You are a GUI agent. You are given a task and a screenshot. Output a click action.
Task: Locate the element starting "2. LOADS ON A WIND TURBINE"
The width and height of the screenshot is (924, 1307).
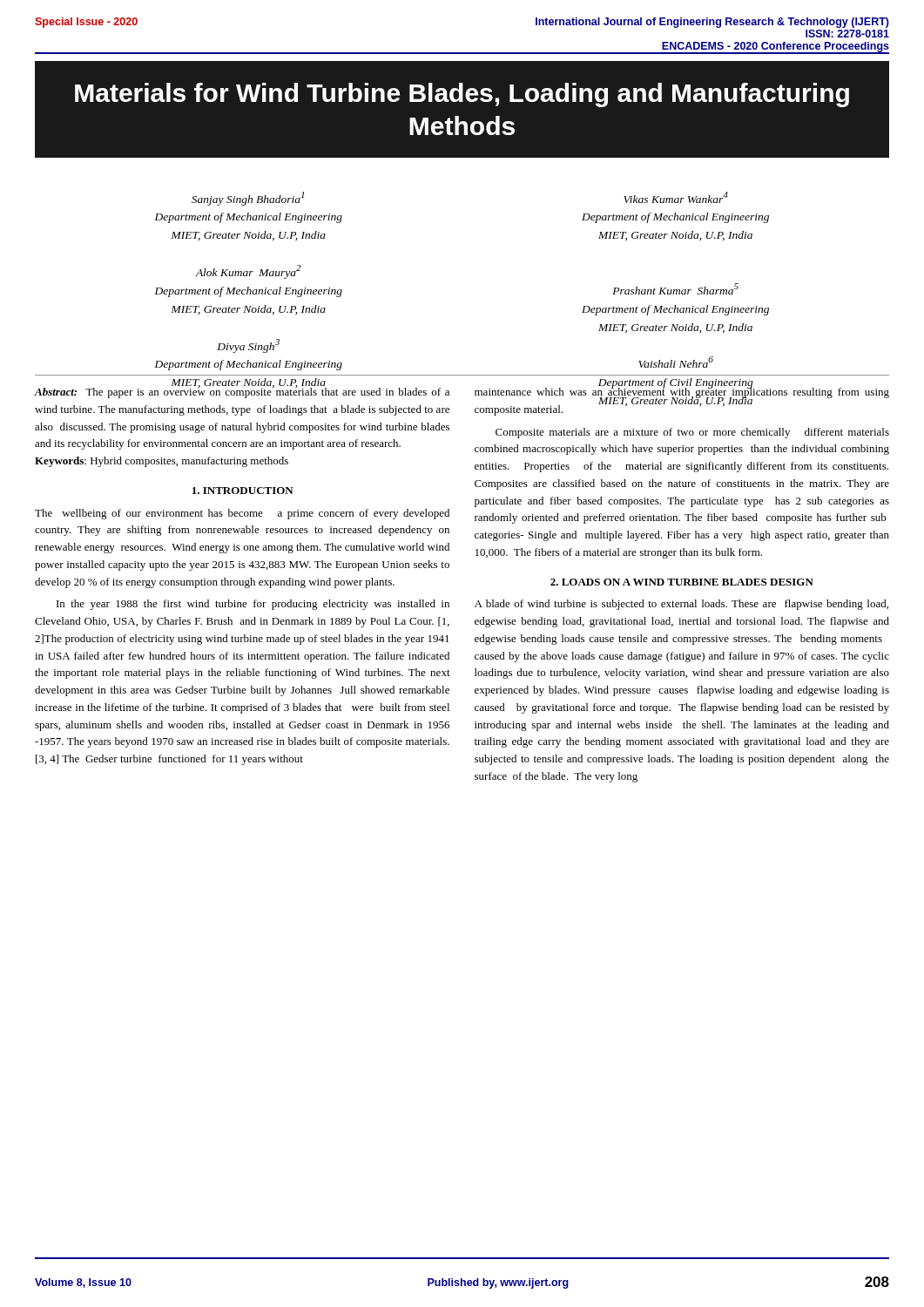[682, 581]
